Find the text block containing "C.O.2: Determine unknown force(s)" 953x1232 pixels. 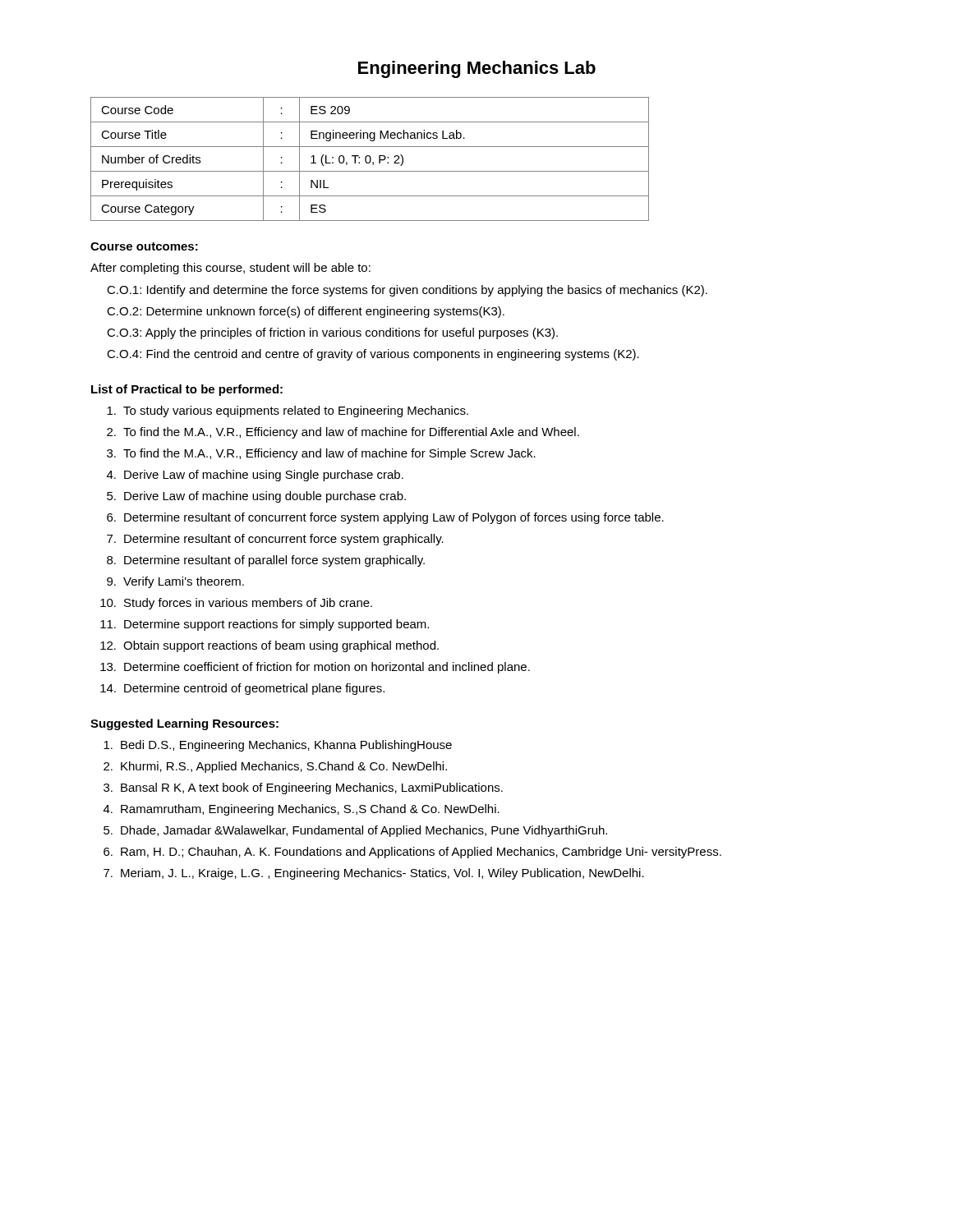click(x=306, y=311)
